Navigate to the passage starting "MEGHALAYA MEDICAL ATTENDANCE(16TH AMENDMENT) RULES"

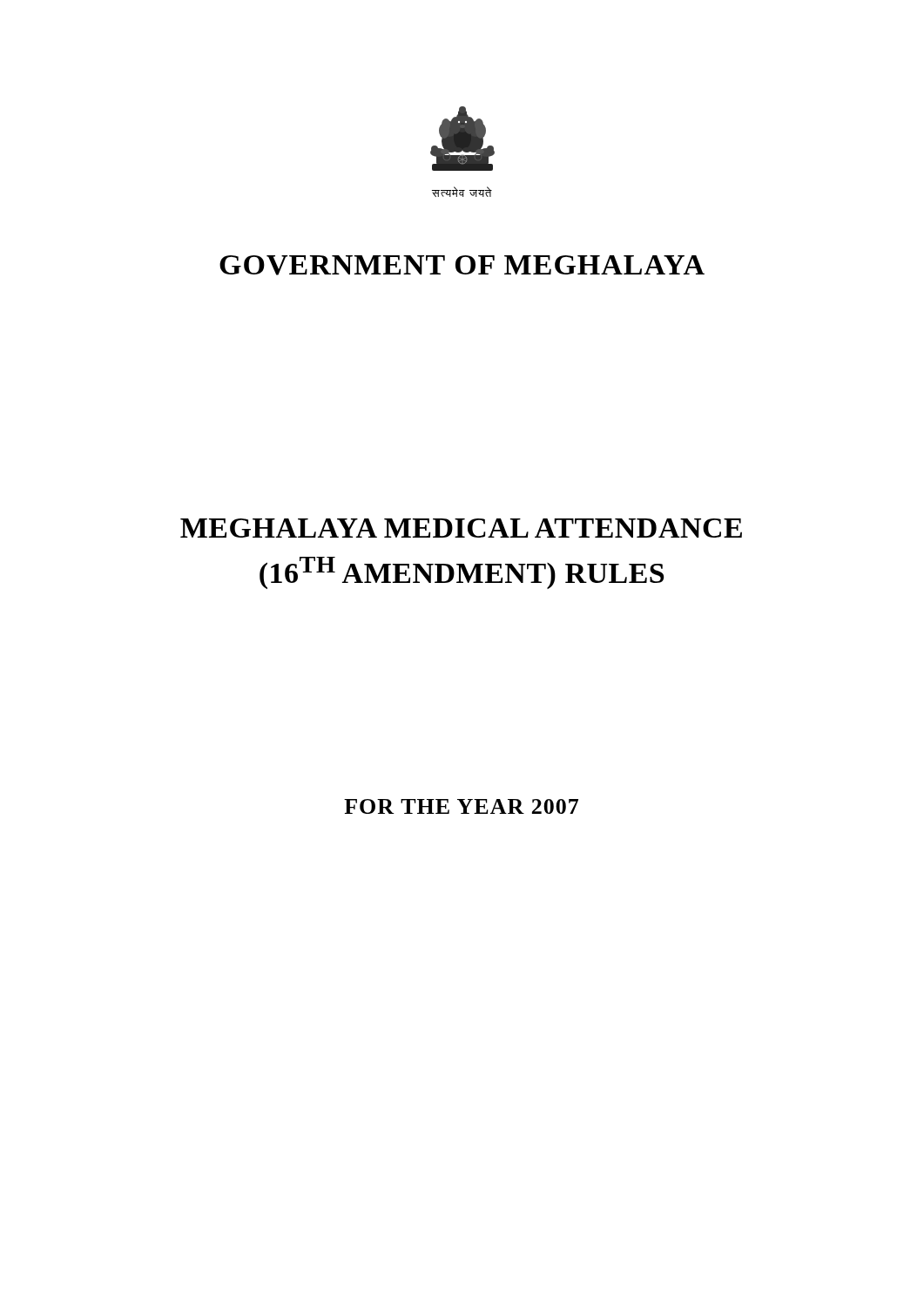[x=462, y=550]
